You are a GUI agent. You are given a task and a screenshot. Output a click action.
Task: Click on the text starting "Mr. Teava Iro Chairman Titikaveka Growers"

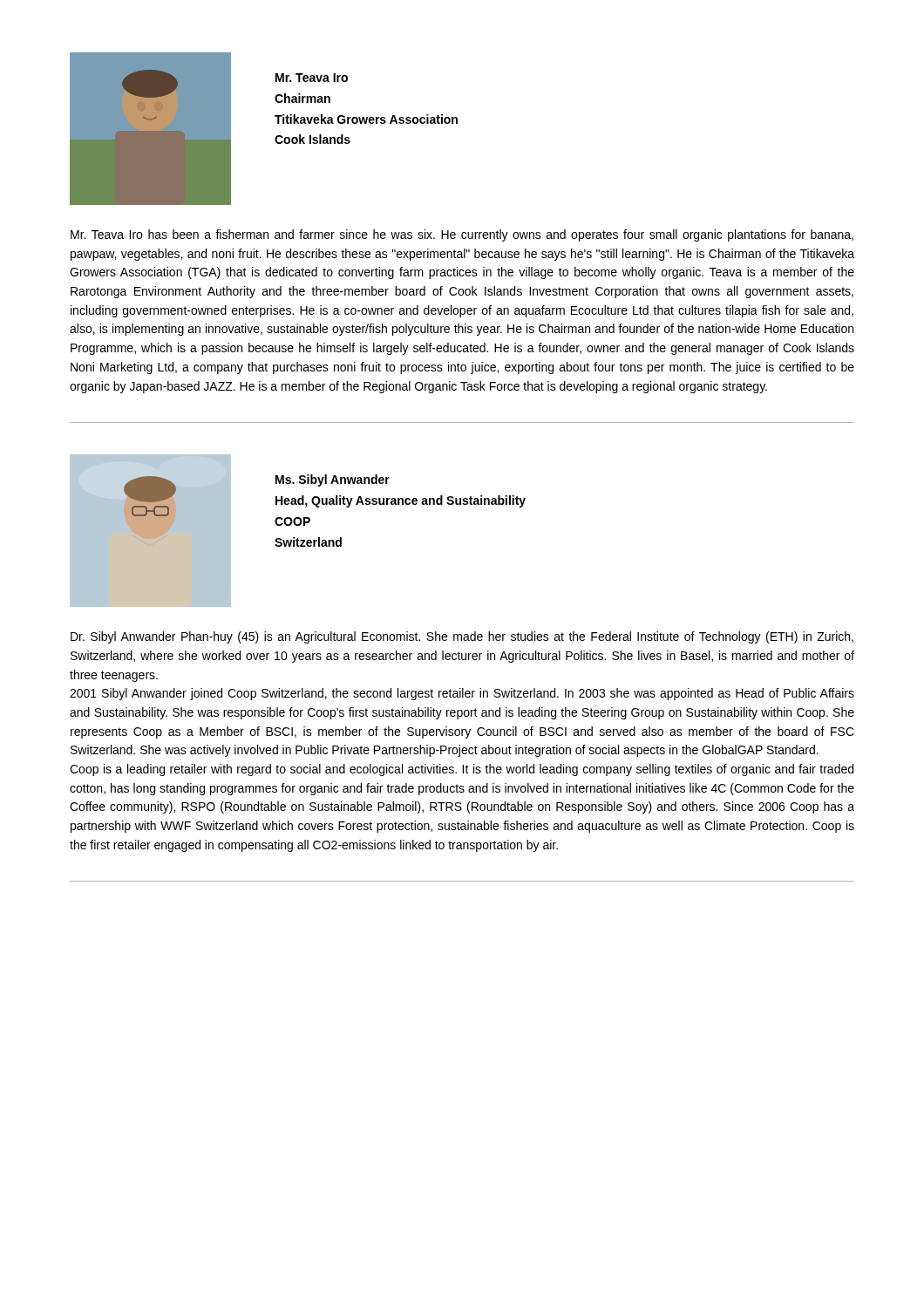tap(367, 109)
